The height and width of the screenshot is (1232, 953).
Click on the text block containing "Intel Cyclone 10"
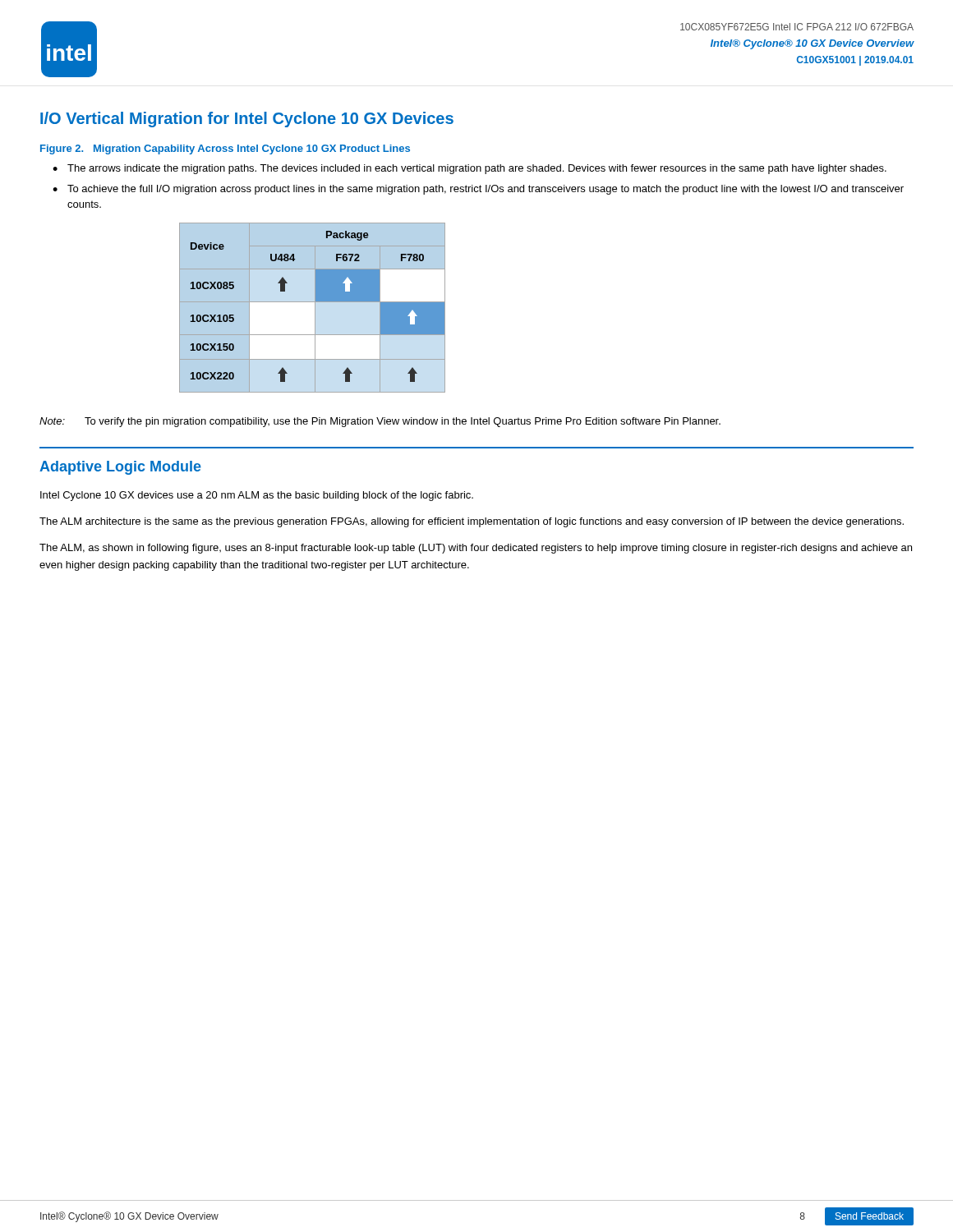257,495
